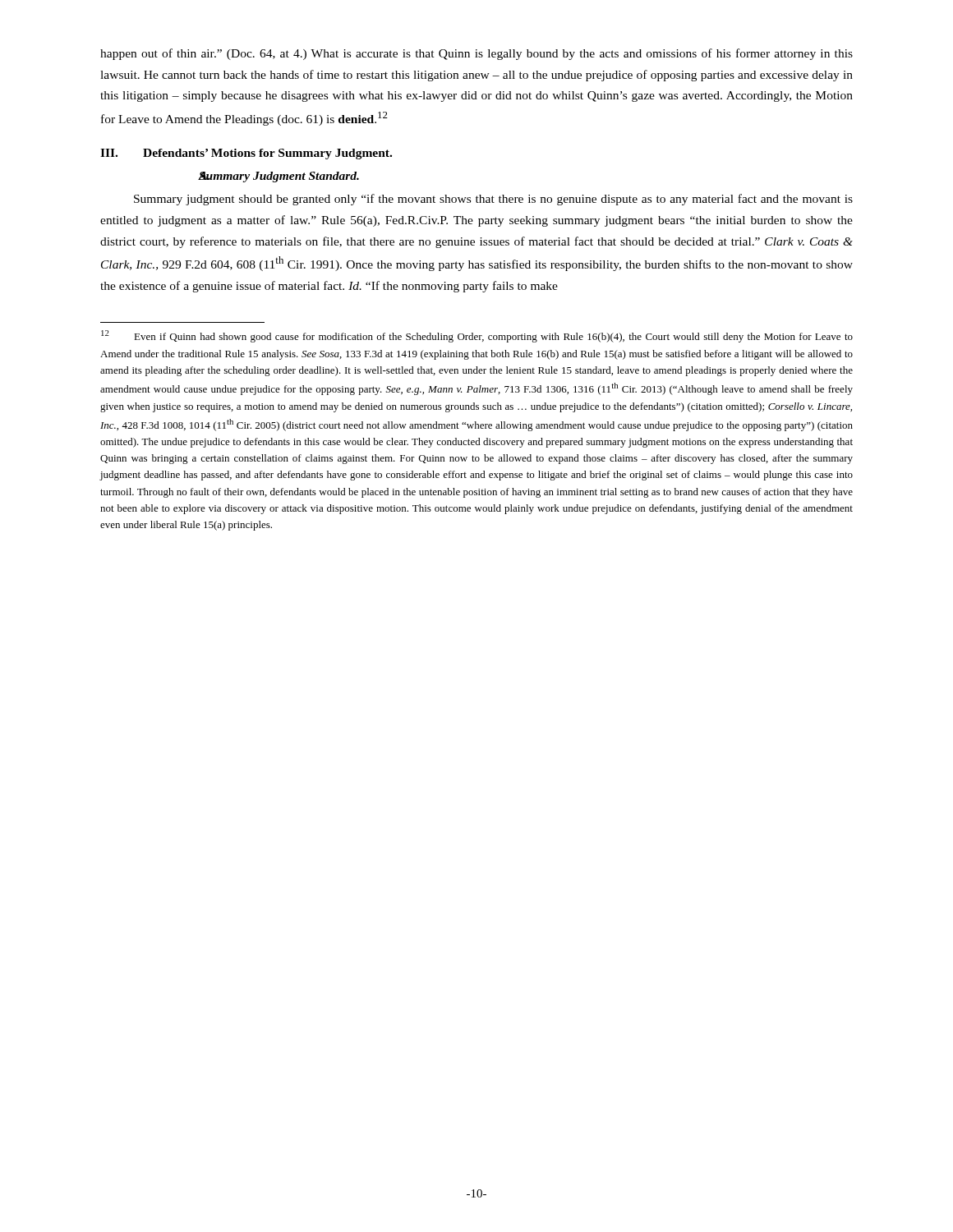
Task: Point to the block beginning "Summary judgment should"
Action: point(476,242)
